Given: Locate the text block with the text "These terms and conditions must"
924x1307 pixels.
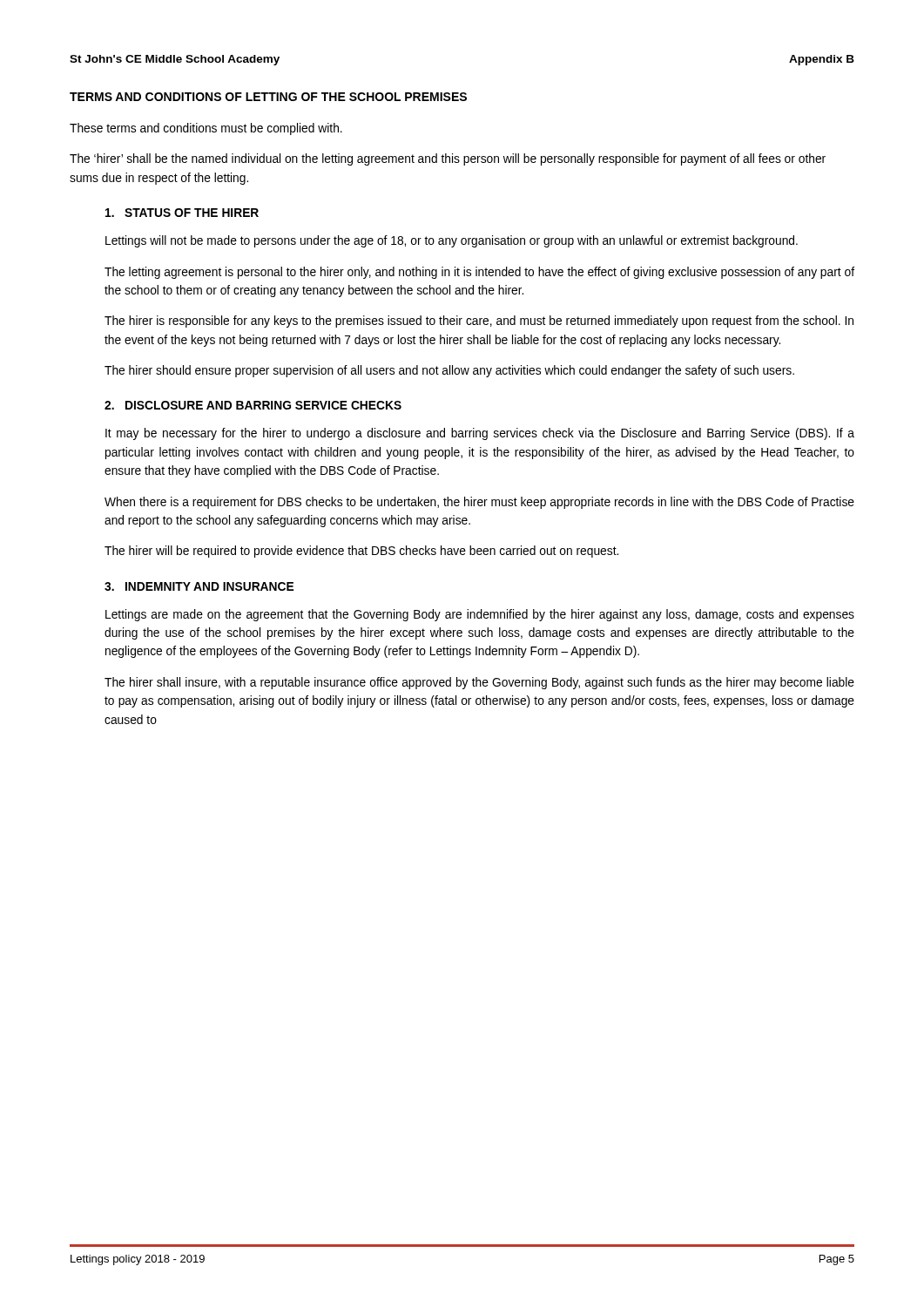Looking at the screenshot, I should 206,128.
